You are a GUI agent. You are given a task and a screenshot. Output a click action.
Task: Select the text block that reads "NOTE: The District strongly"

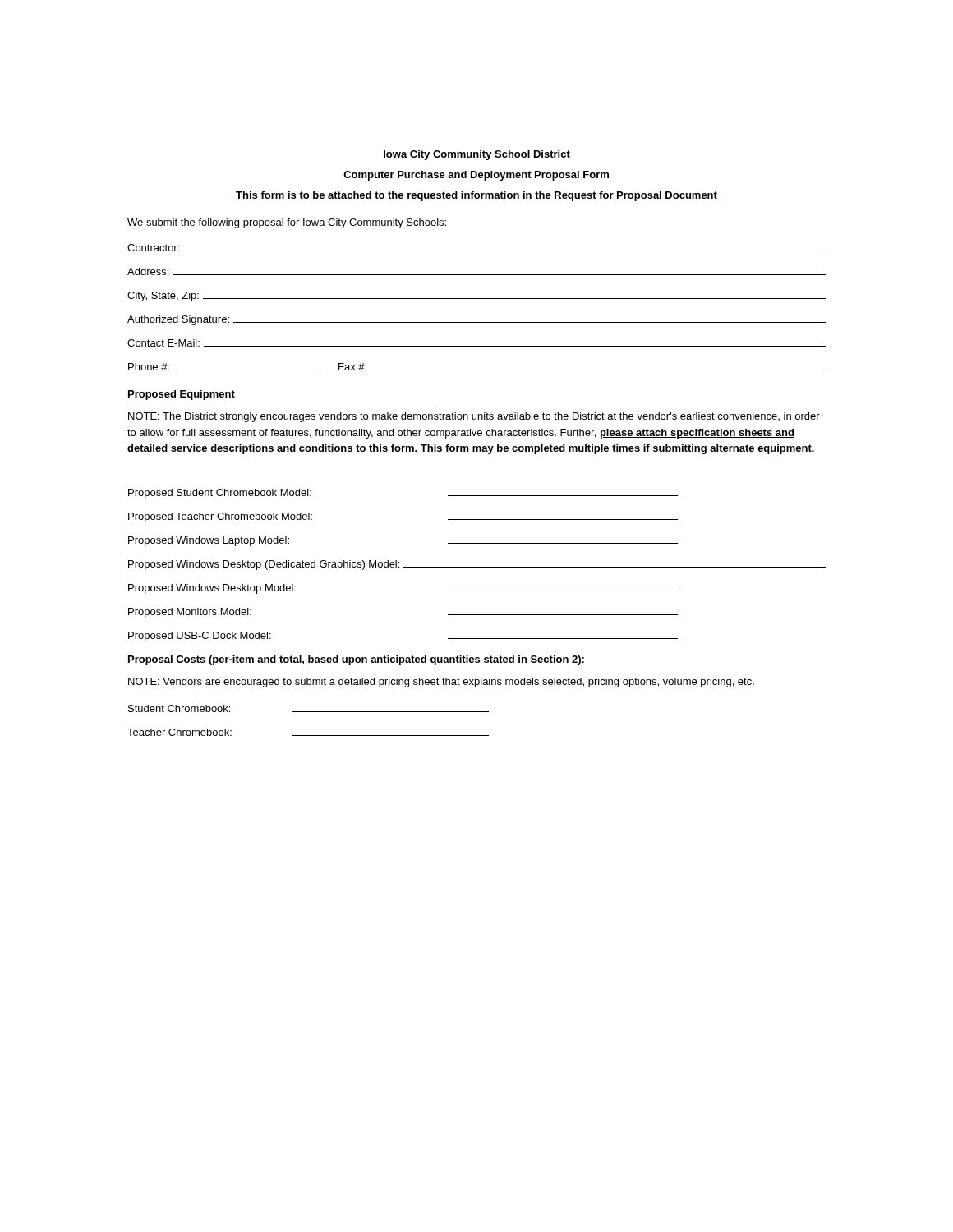pos(473,432)
